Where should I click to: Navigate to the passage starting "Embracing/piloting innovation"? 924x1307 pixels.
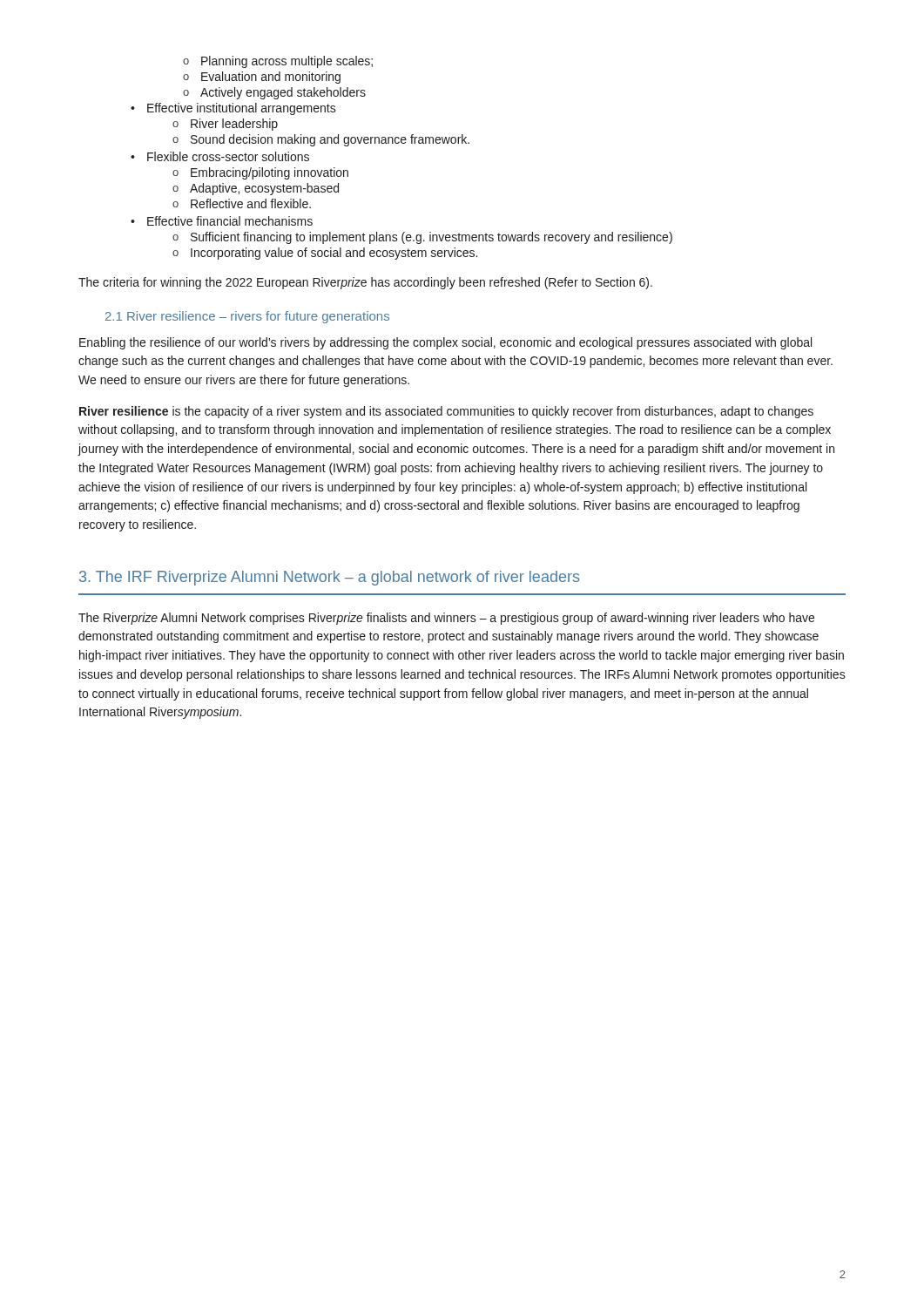[x=269, y=173]
